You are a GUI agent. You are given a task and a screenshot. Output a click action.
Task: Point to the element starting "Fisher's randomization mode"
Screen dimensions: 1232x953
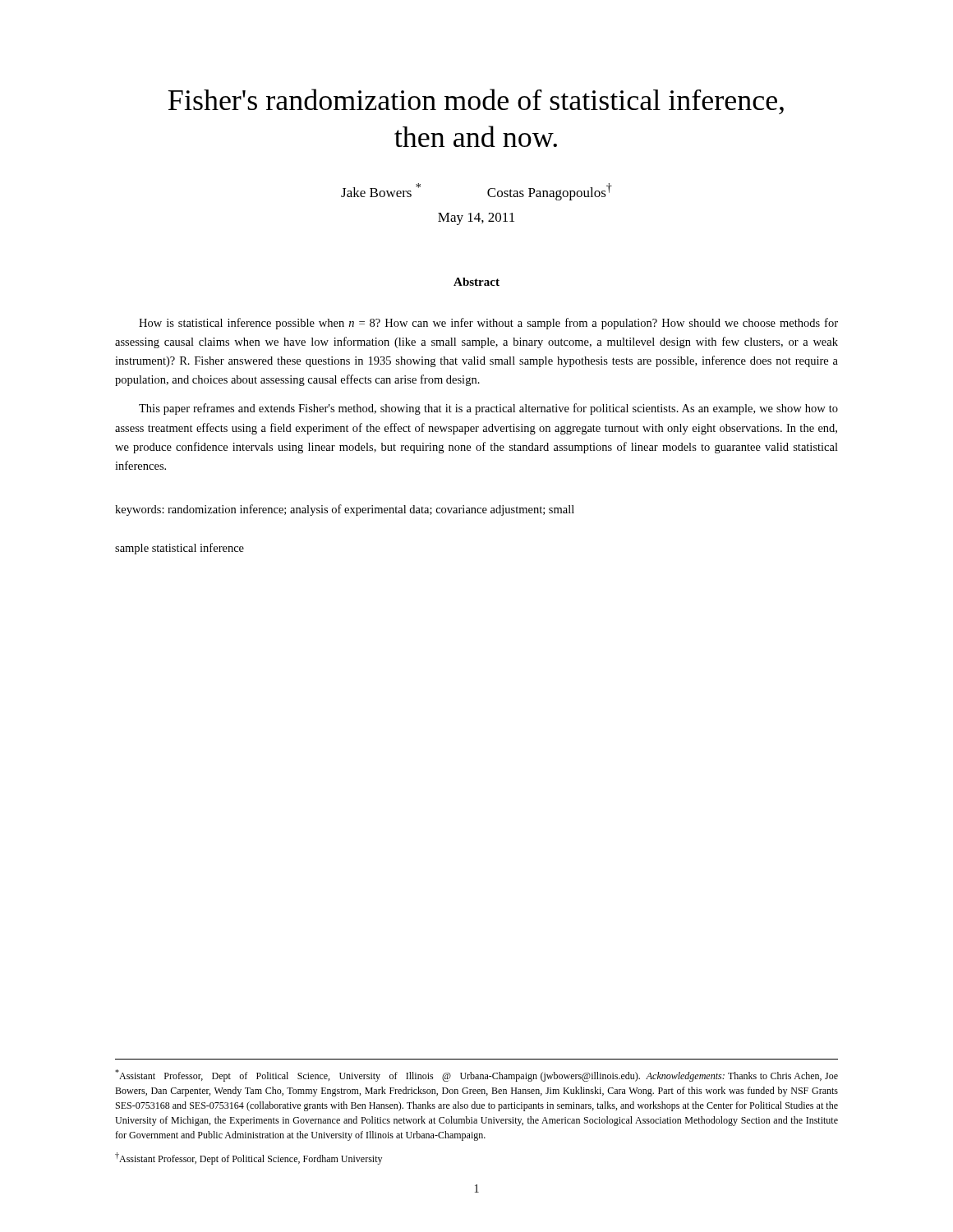(x=476, y=119)
